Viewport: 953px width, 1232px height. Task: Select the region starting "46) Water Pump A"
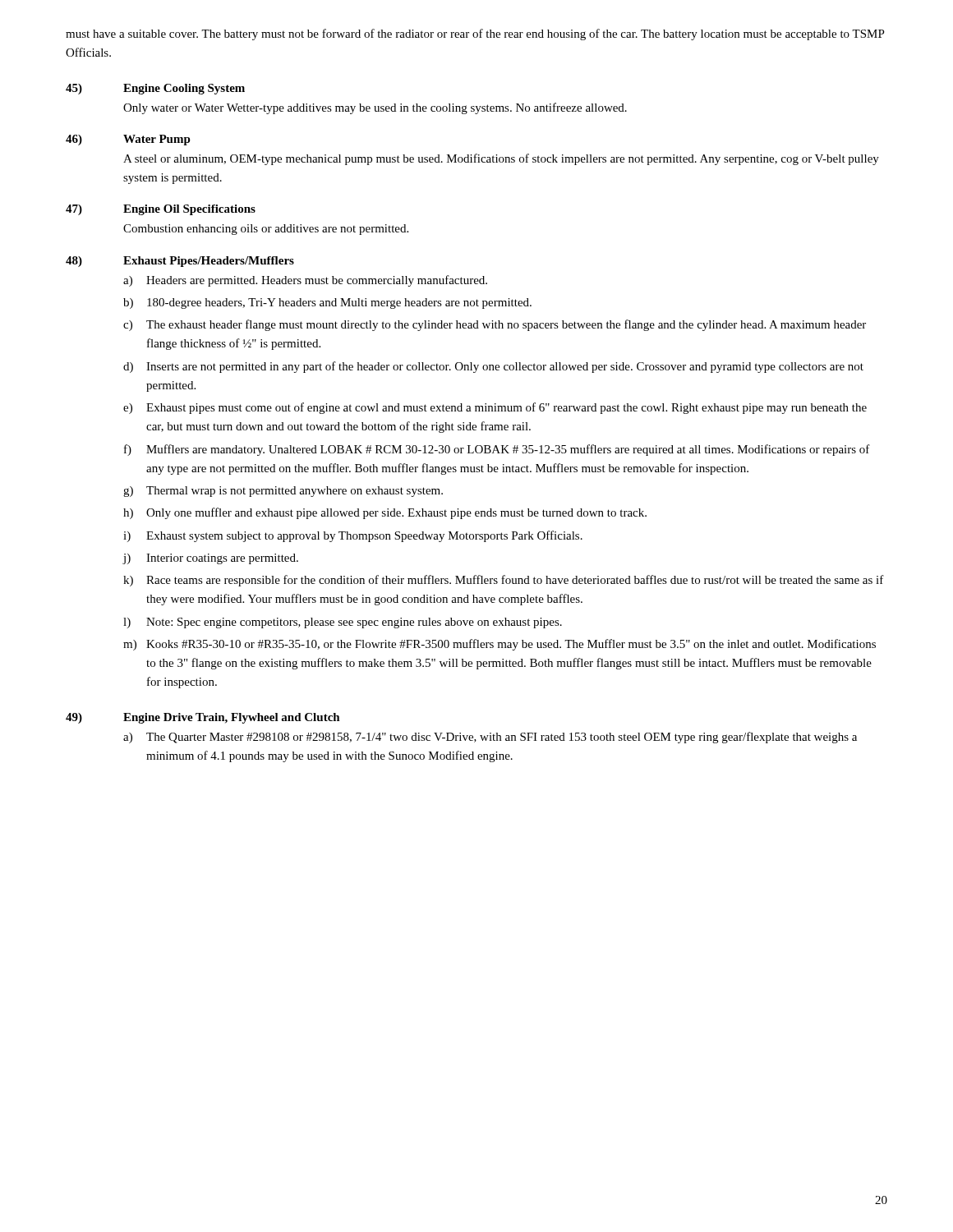[476, 160]
